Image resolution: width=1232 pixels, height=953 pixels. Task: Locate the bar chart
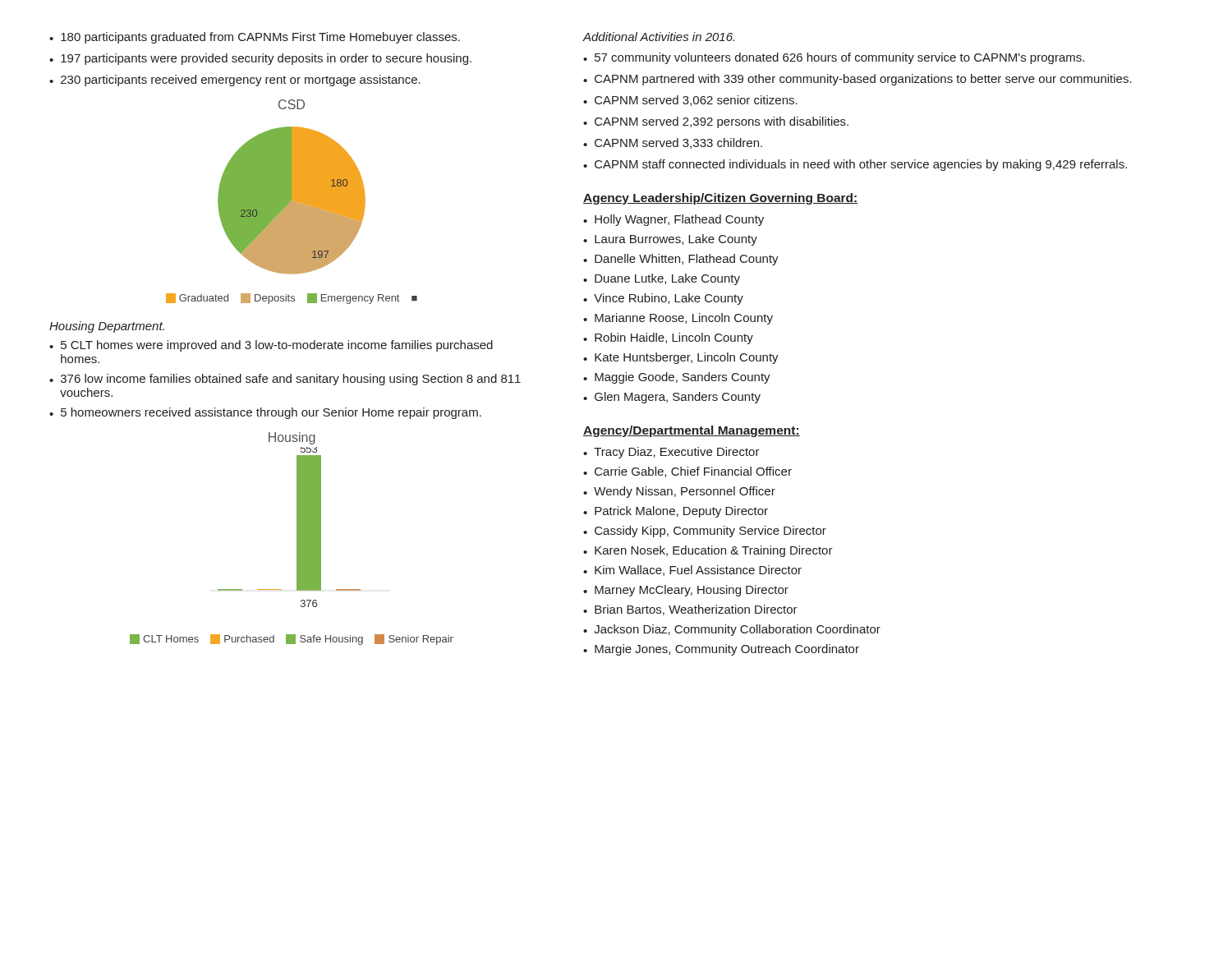click(x=292, y=538)
